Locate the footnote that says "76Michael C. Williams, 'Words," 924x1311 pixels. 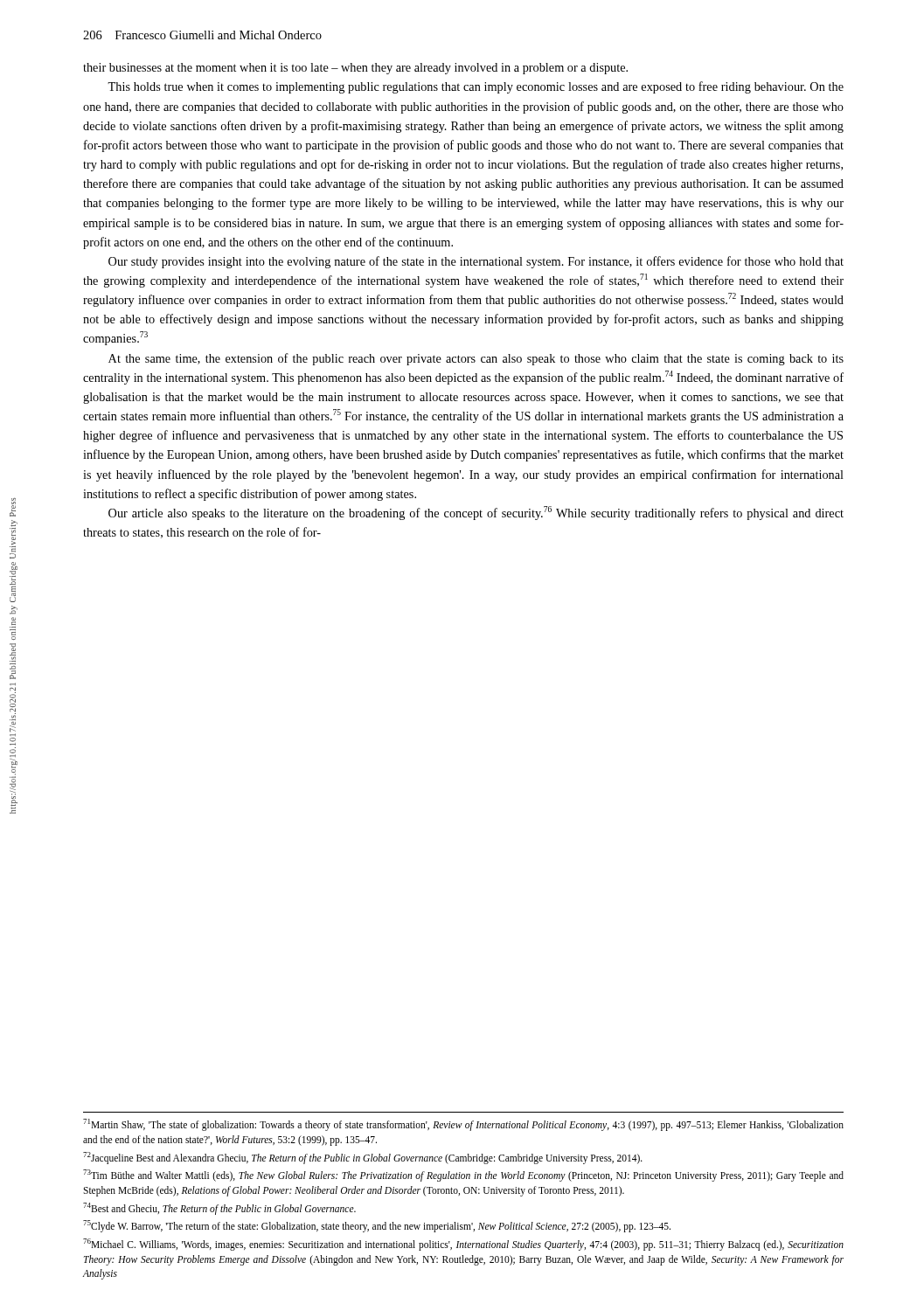point(463,1258)
